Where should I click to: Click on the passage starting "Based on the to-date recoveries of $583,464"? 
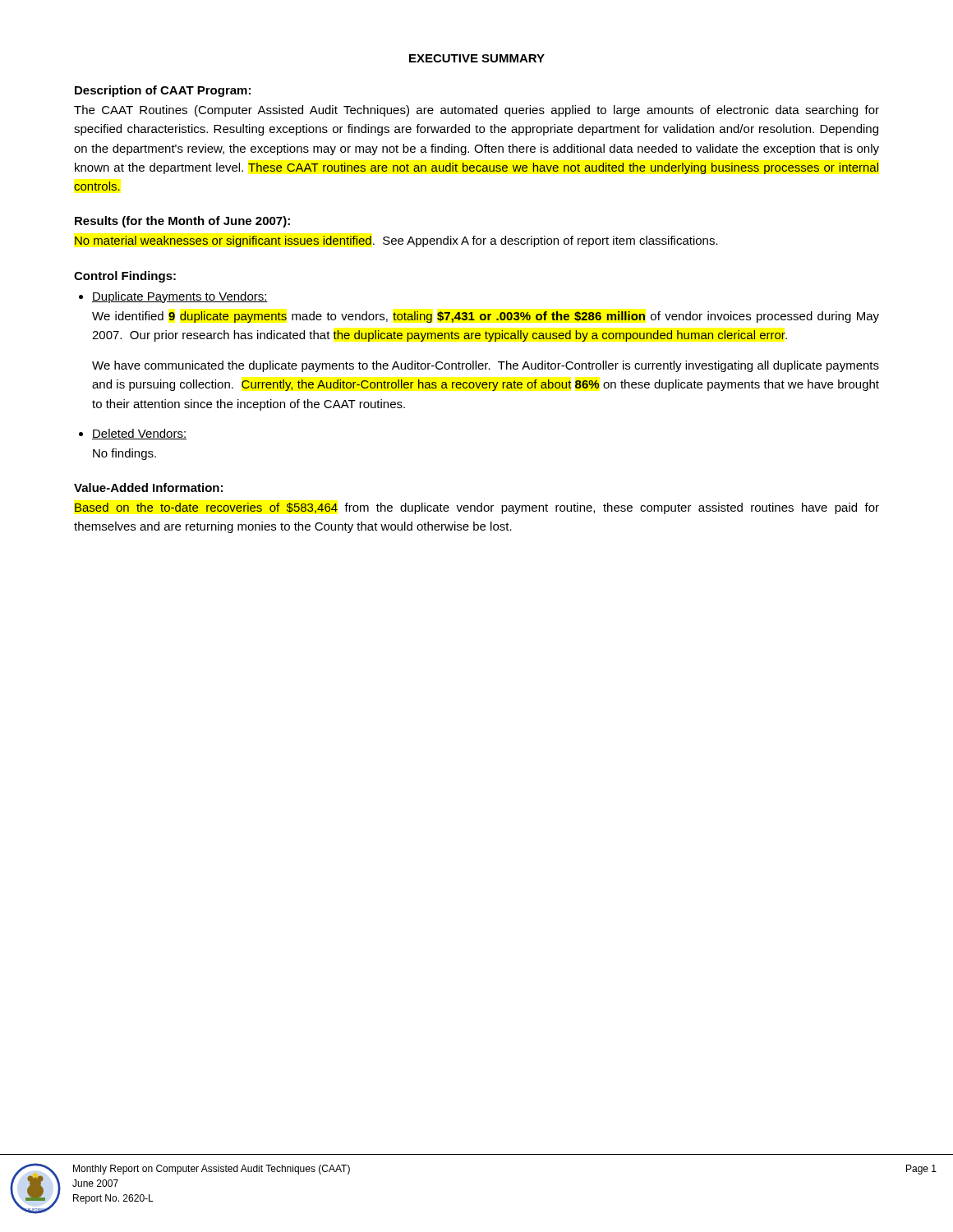coord(476,517)
